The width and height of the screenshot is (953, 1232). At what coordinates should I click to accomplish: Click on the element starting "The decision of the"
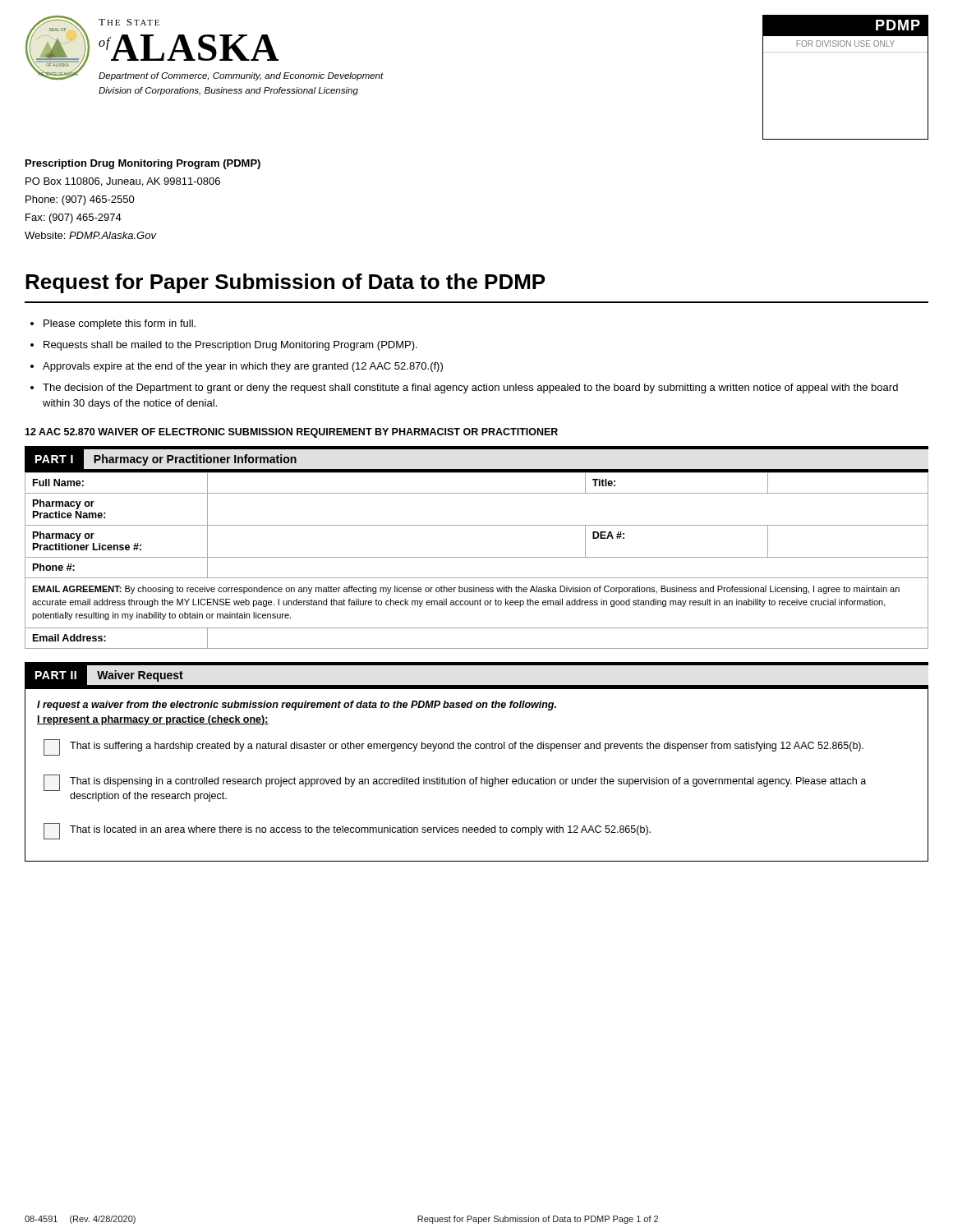pos(470,395)
